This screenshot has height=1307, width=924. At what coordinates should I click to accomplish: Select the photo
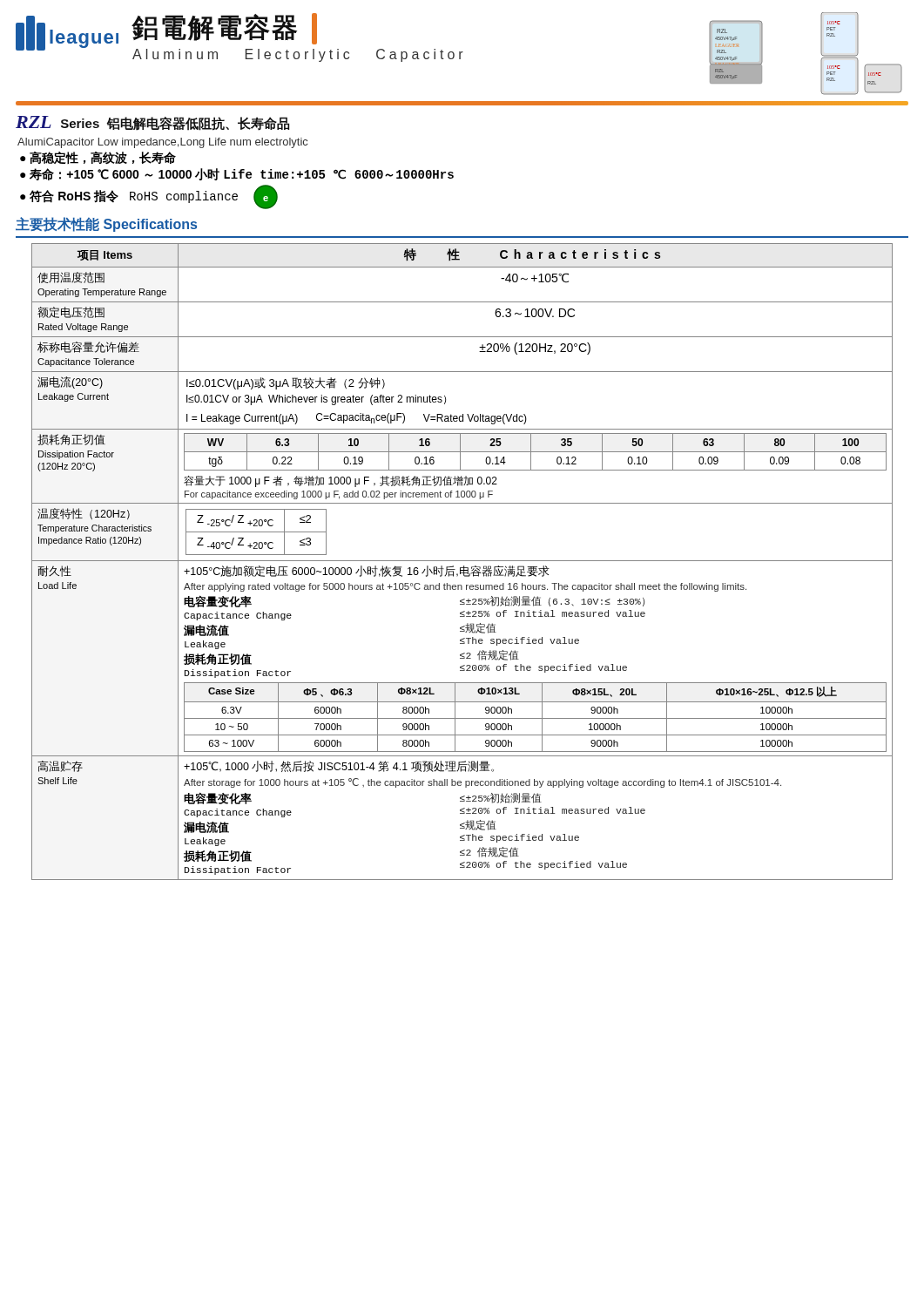[x=808, y=55]
